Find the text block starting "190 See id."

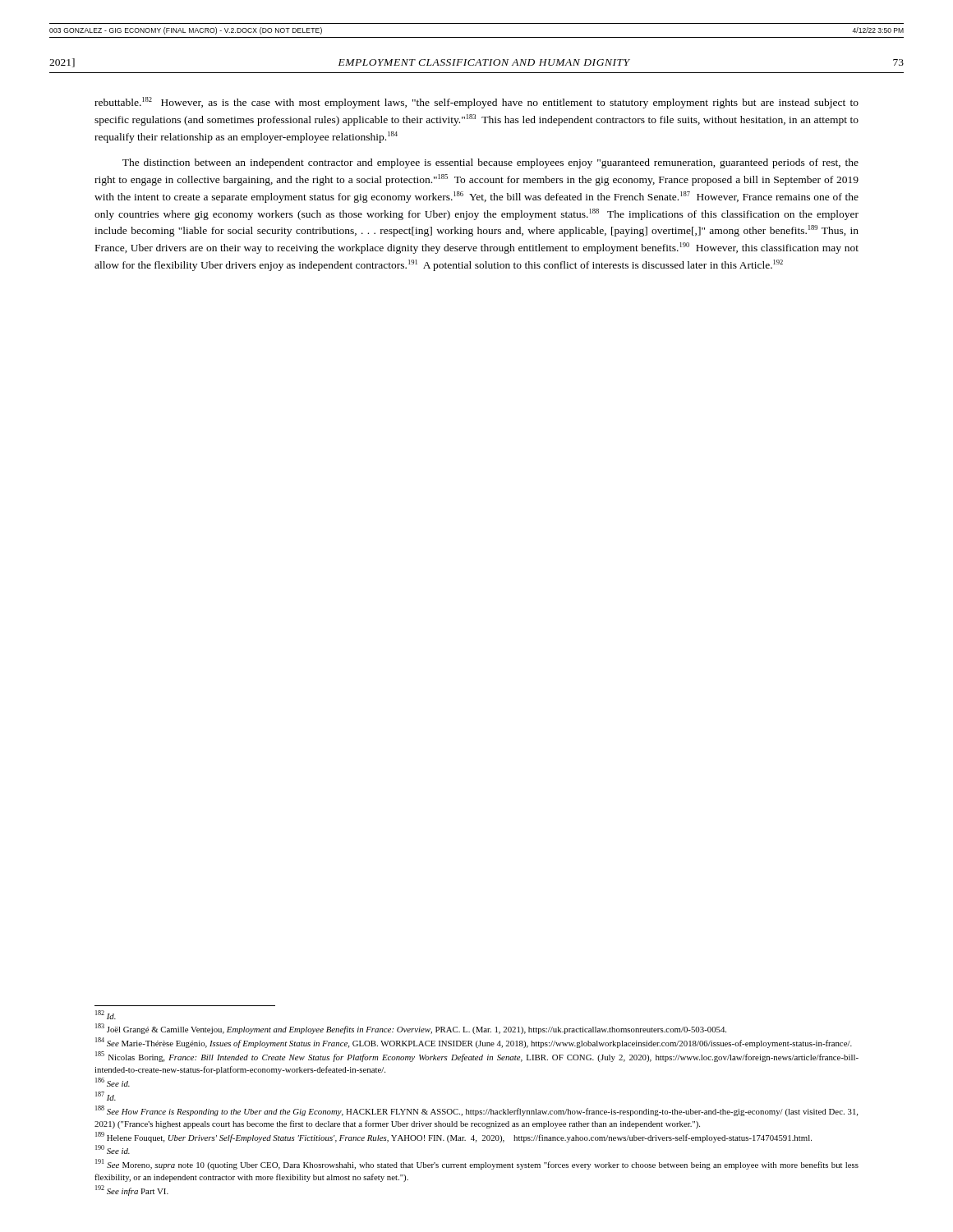pyautogui.click(x=112, y=1151)
